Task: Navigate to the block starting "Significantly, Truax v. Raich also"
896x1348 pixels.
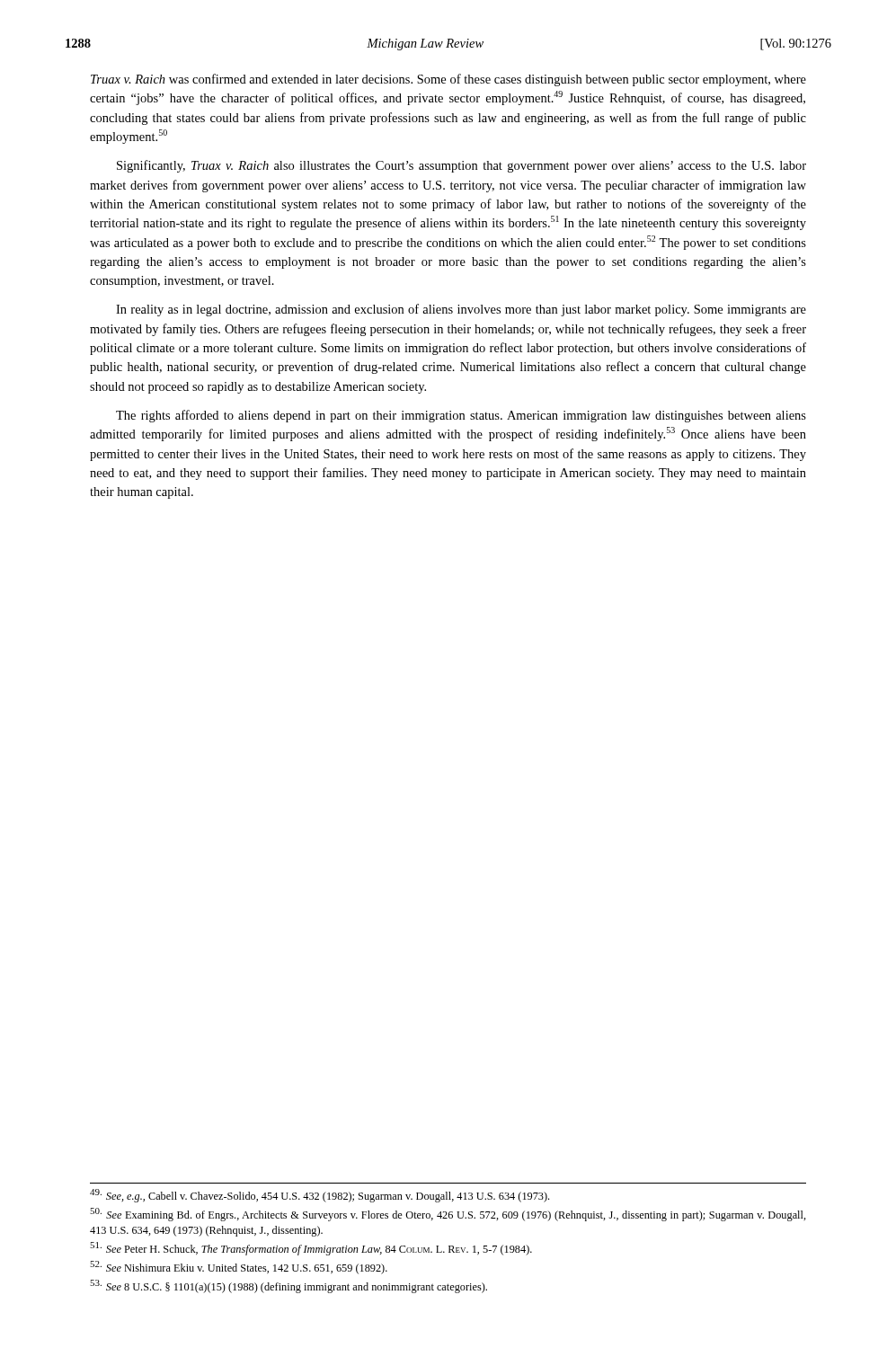Action: (448, 223)
